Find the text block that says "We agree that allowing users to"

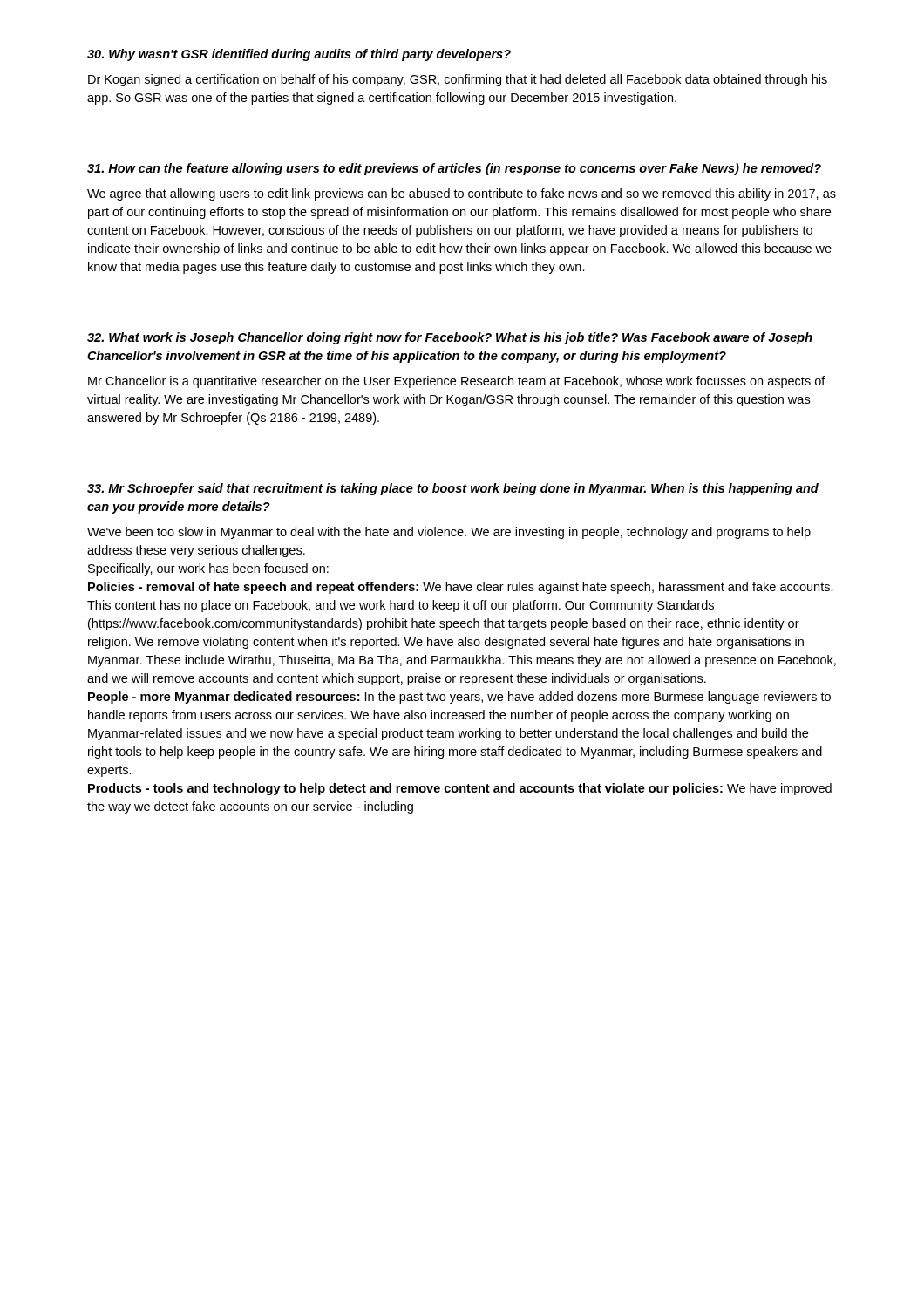[x=462, y=231]
